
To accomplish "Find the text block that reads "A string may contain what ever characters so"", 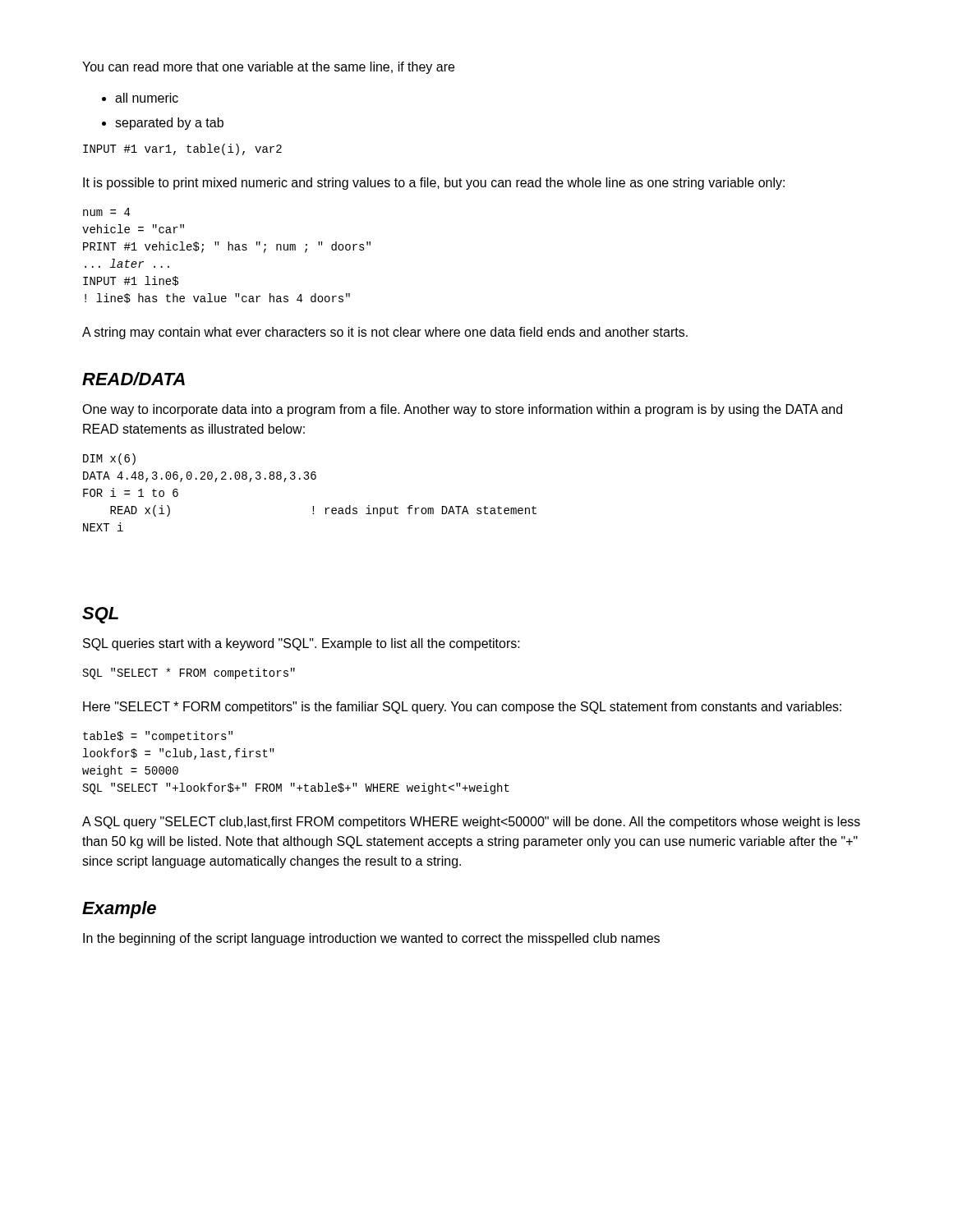I will (x=476, y=333).
